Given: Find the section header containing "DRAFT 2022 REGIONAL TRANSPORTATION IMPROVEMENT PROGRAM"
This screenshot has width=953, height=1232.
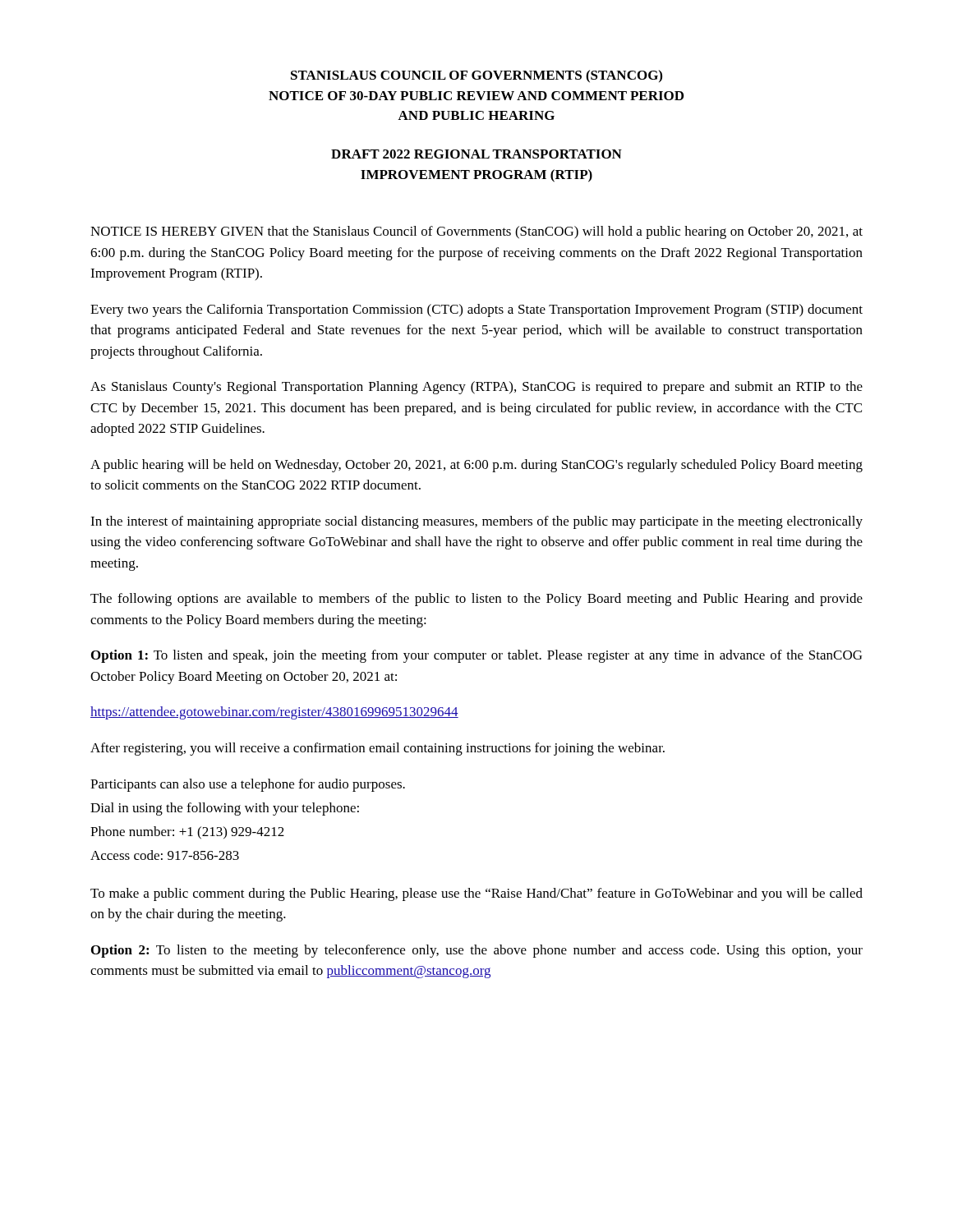Looking at the screenshot, I should 476,165.
